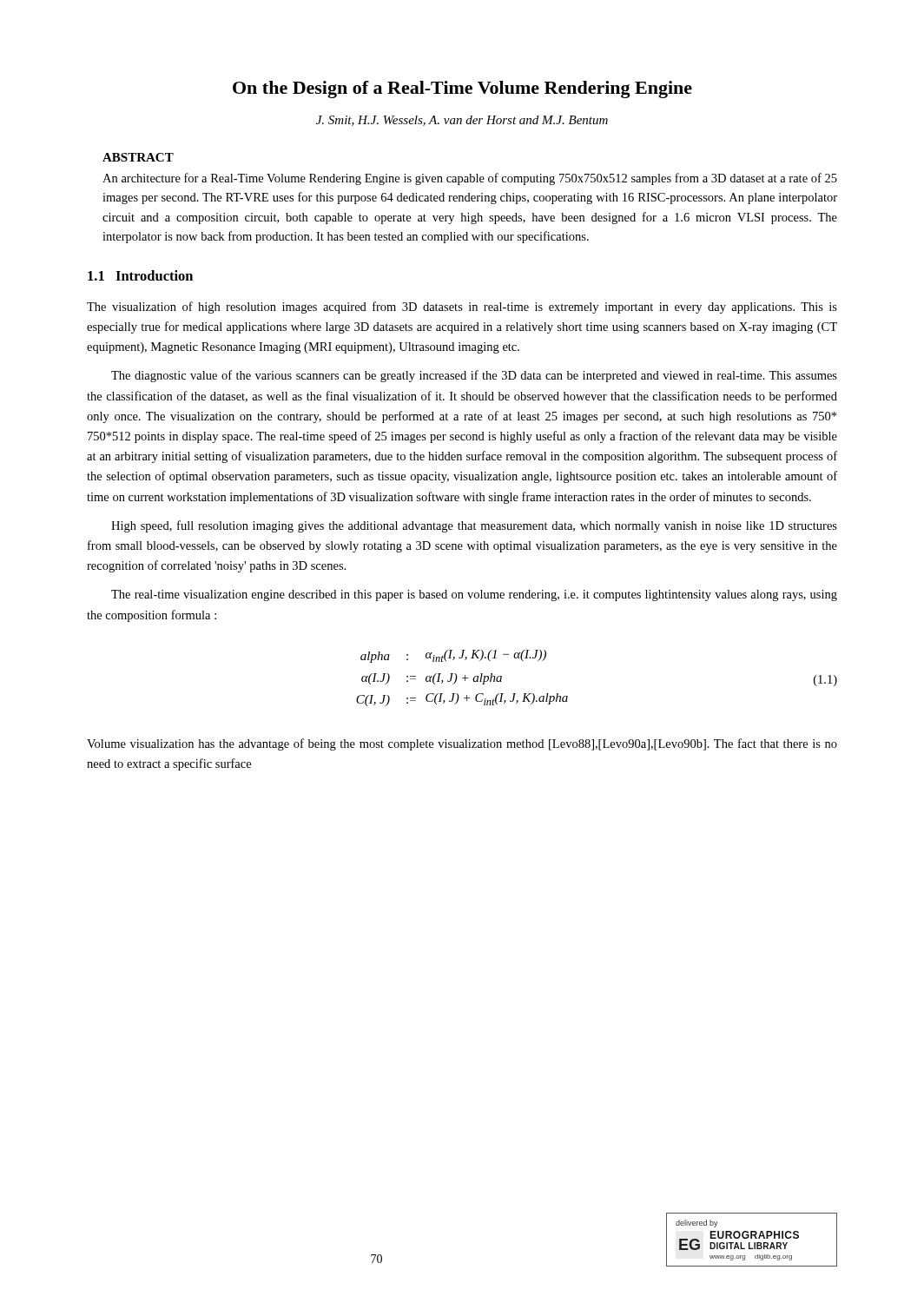Point to the block beginning "An architecture for a Real-Time Volume"
924x1303 pixels.
coord(470,207)
